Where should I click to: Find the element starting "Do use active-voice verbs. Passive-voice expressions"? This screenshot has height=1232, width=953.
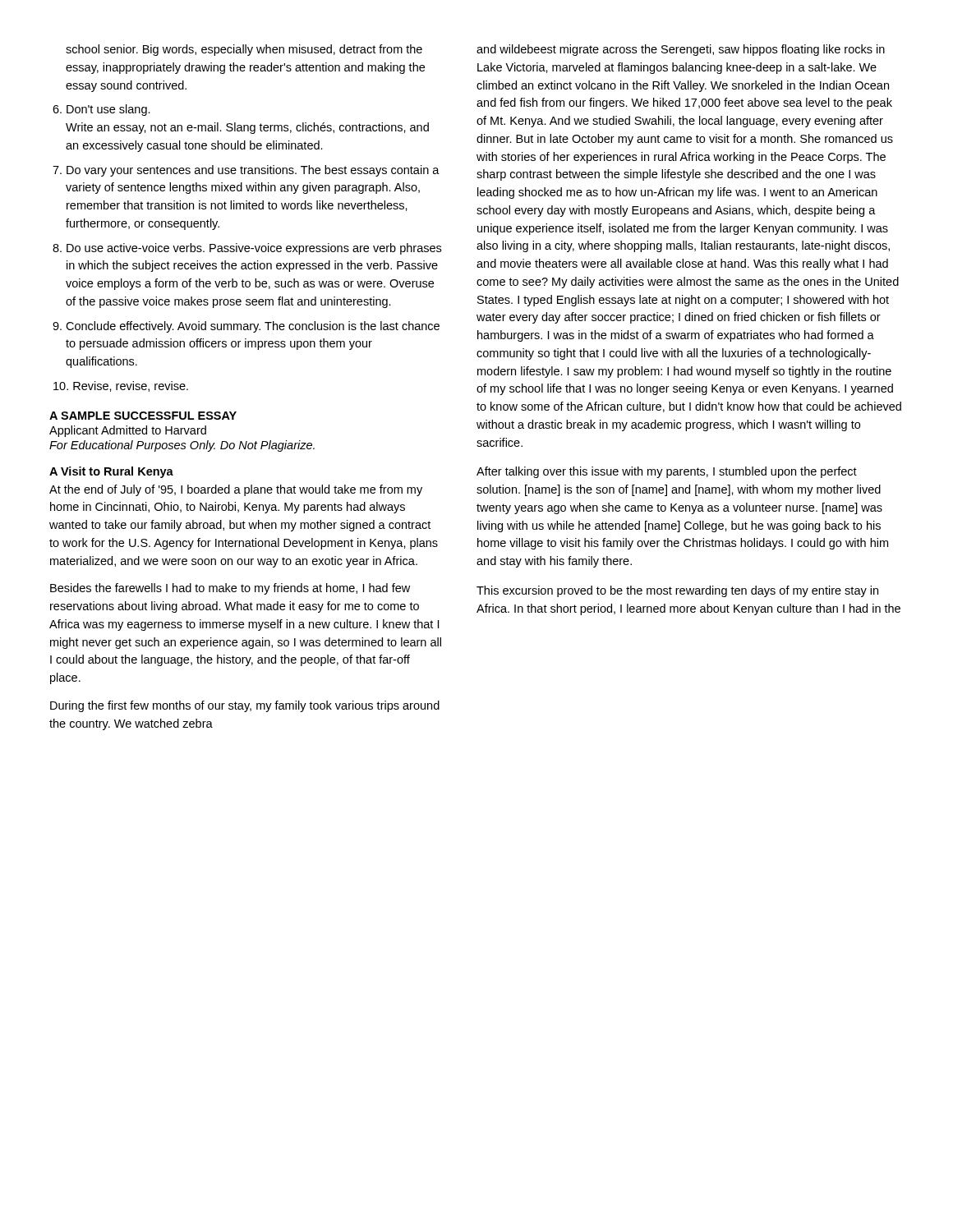254,274
